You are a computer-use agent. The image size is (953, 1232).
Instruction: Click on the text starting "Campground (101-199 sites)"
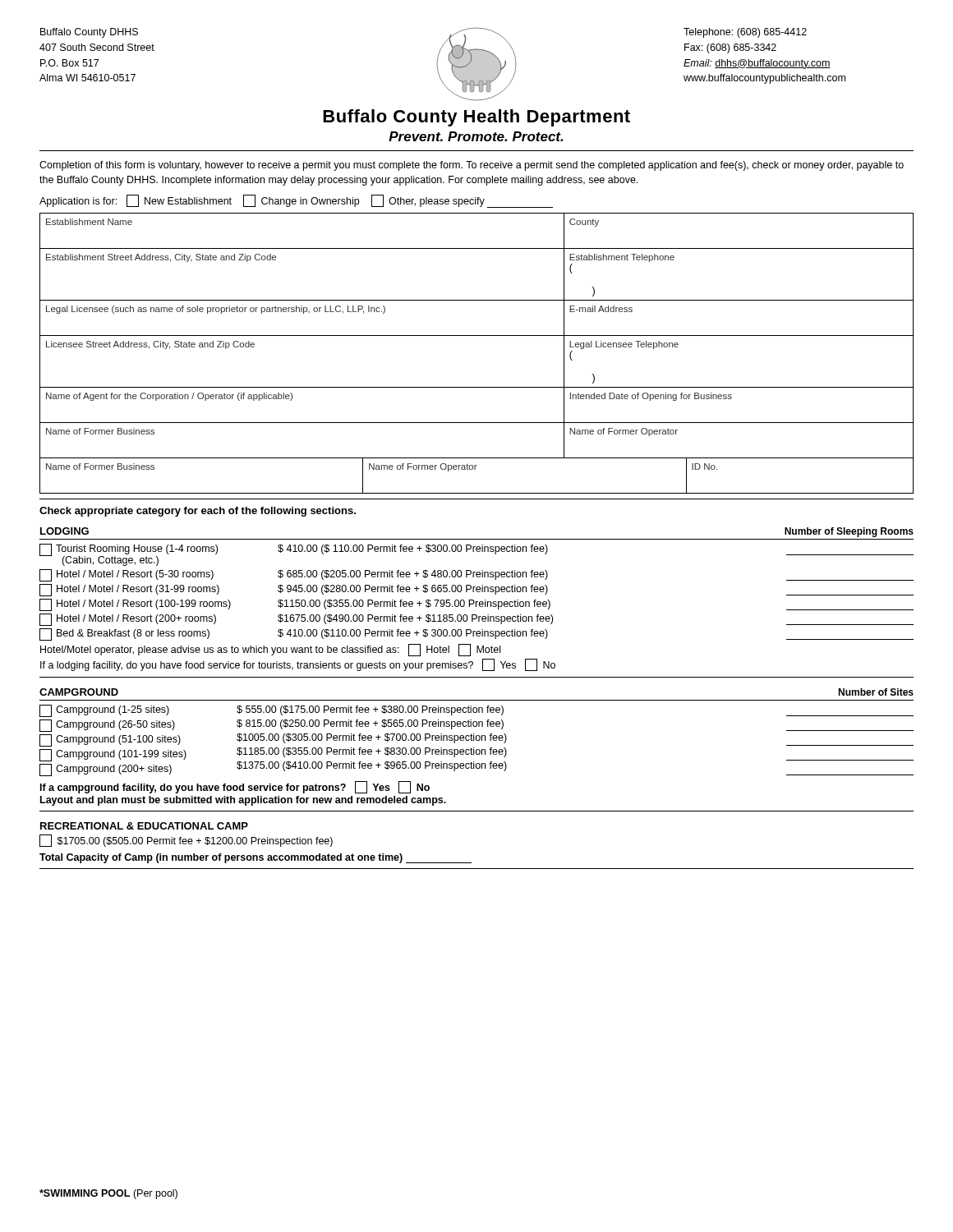coord(113,754)
